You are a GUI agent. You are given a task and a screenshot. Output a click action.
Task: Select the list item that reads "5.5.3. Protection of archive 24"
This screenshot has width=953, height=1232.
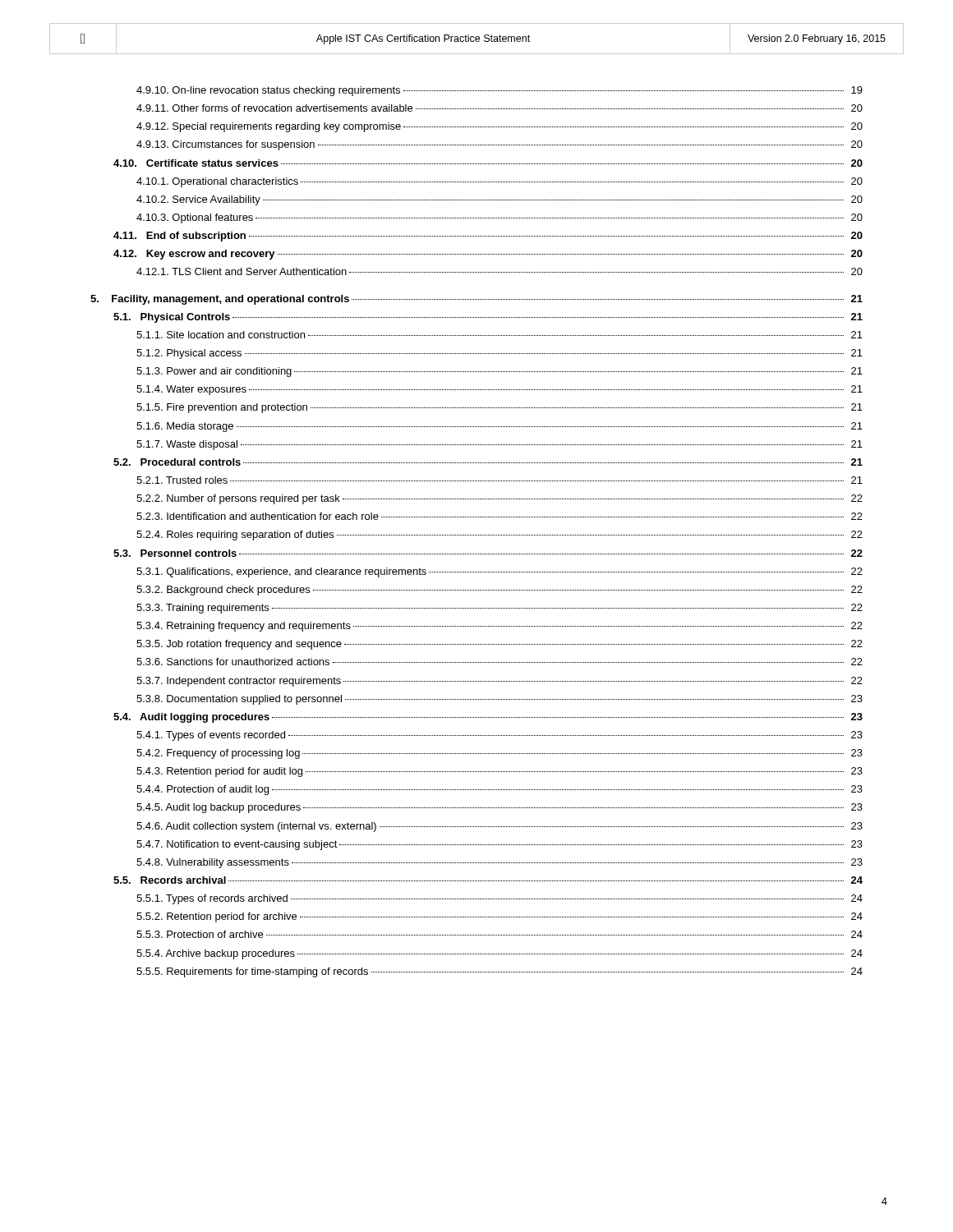(500, 935)
